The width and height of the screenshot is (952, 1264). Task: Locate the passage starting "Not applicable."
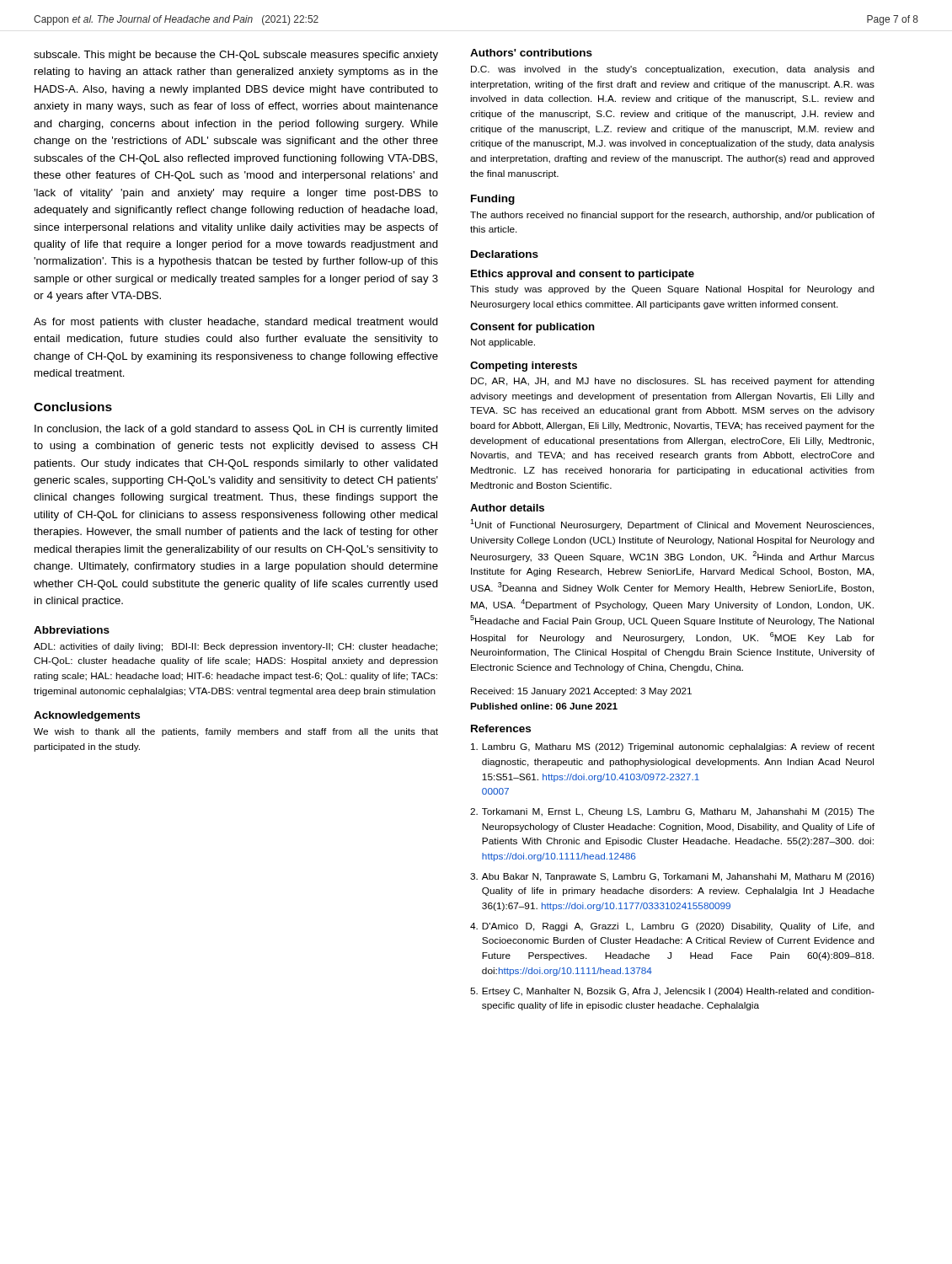pos(503,343)
